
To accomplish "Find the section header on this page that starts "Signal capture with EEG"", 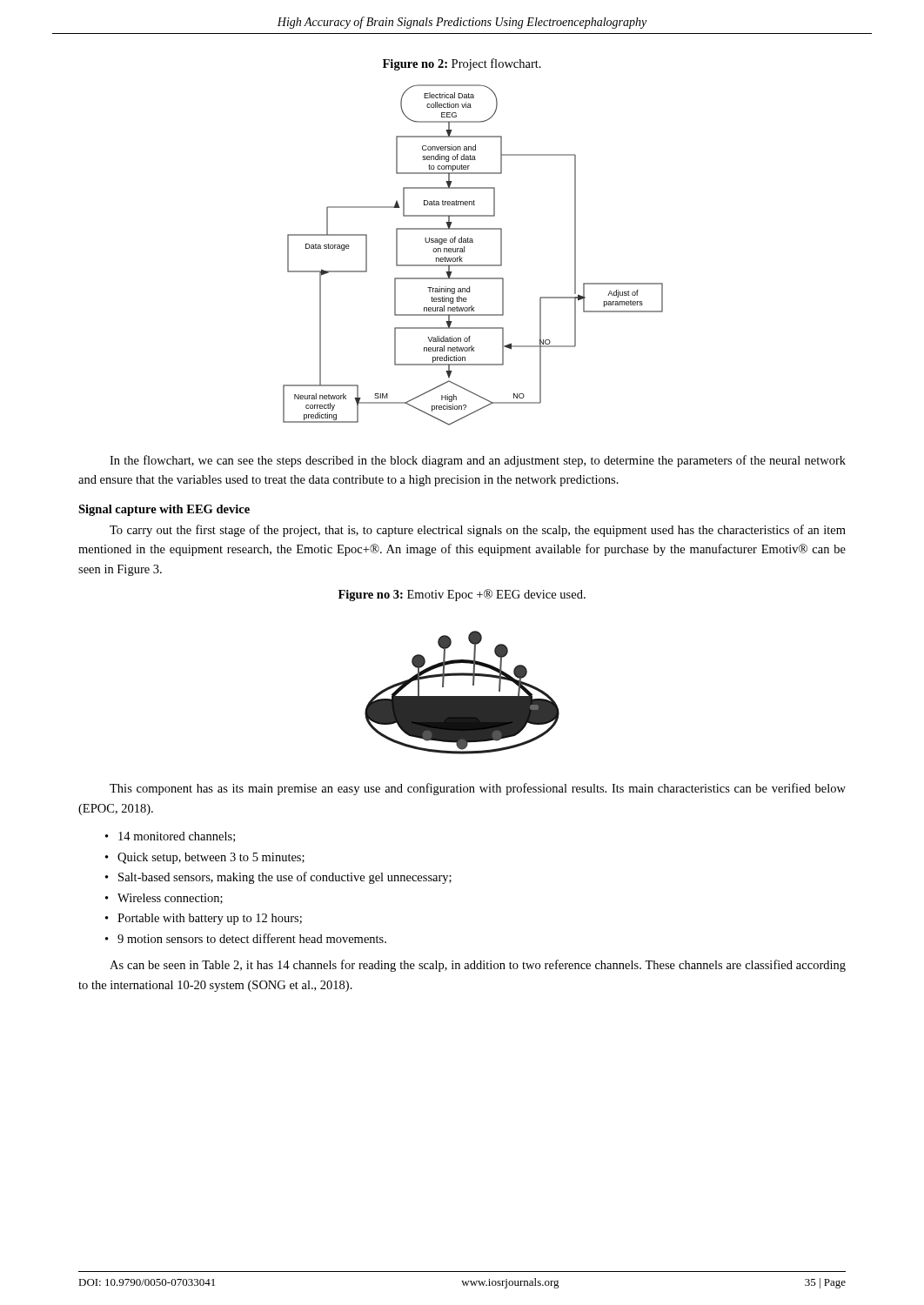I will [x=164, y=509].
